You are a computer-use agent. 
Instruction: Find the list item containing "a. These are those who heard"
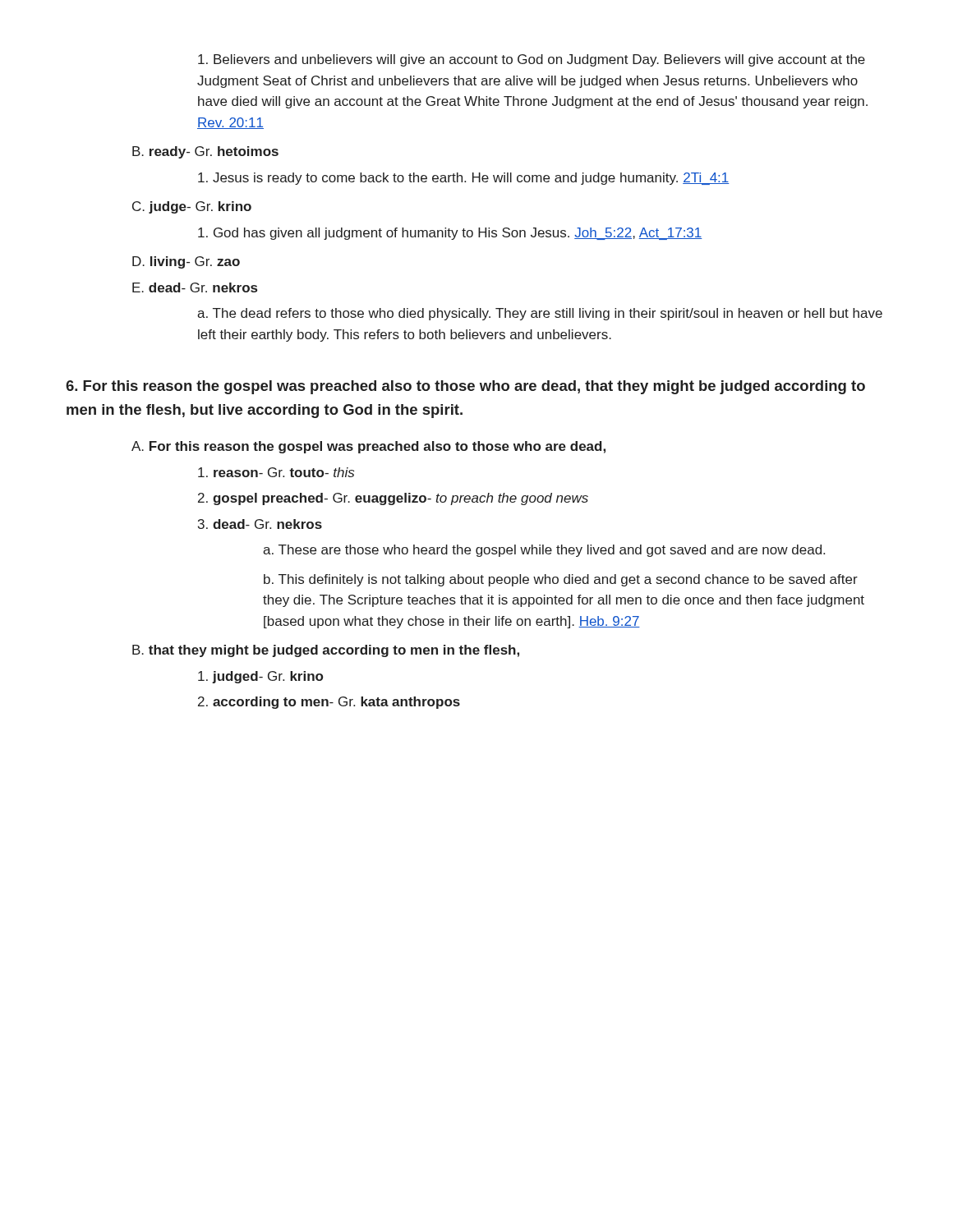pos(545,550)
